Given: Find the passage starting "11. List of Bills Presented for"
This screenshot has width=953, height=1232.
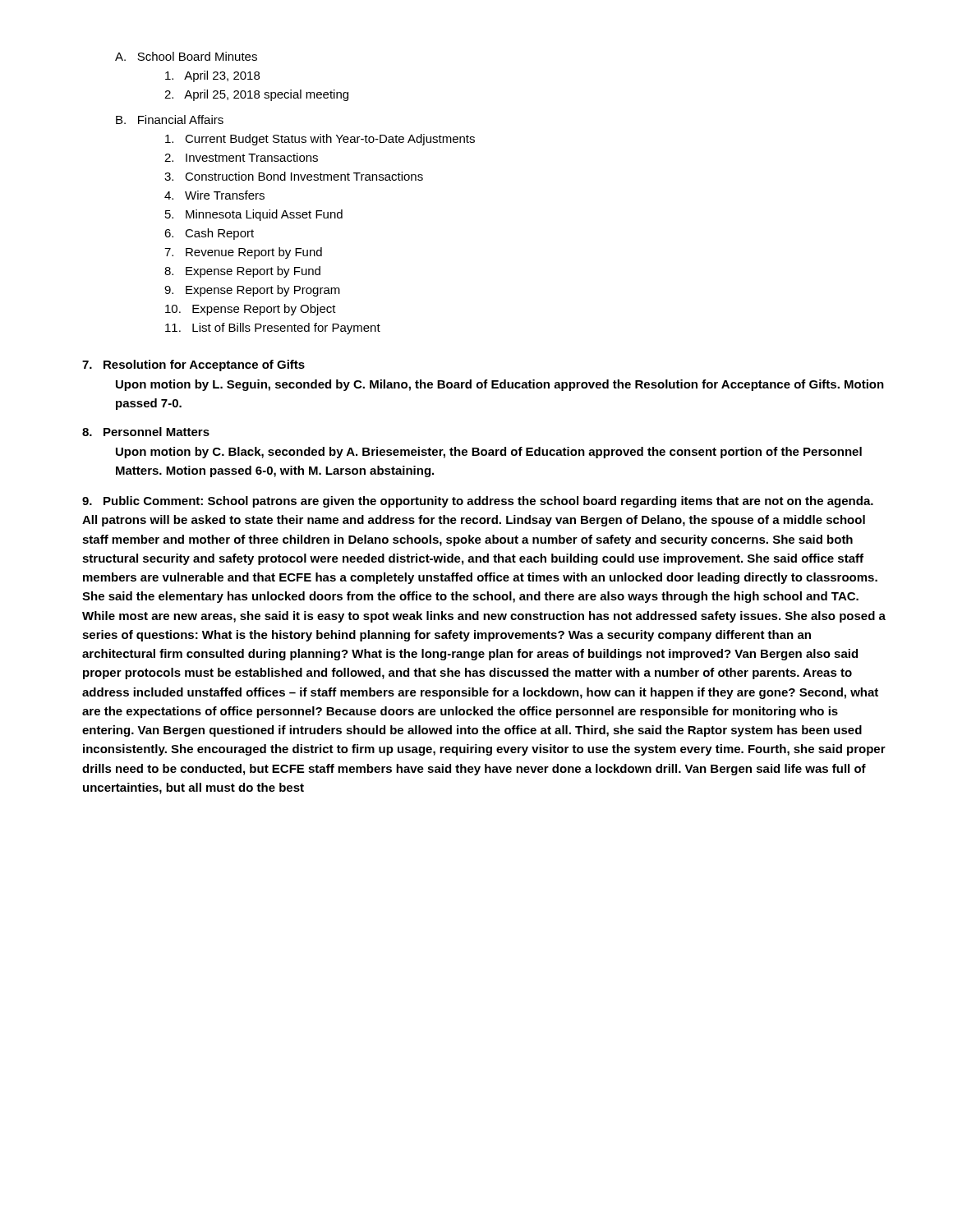Looking at the screenshot, I should click(272, 327).
